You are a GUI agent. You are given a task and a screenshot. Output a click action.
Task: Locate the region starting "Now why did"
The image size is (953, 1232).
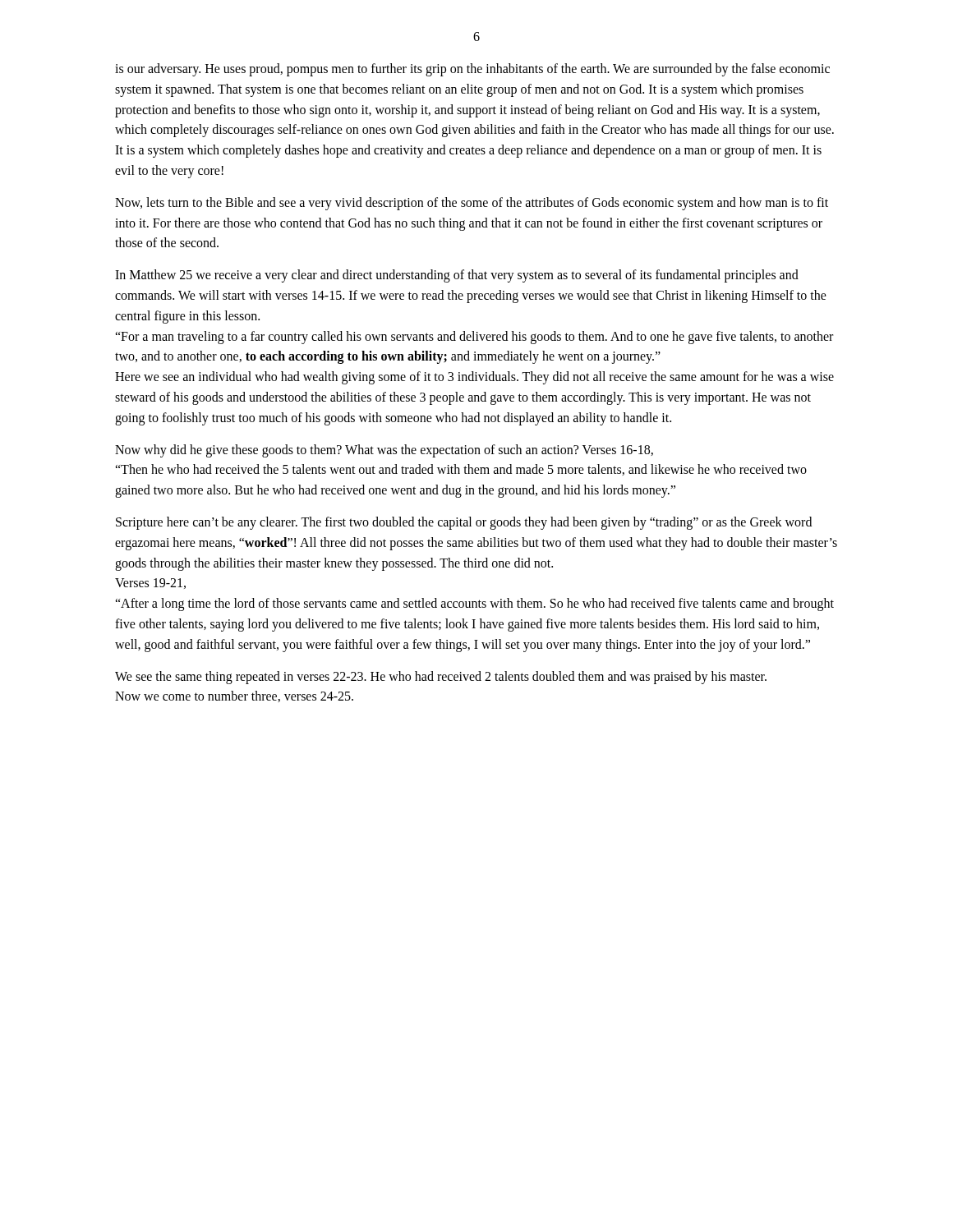(384, 449)
